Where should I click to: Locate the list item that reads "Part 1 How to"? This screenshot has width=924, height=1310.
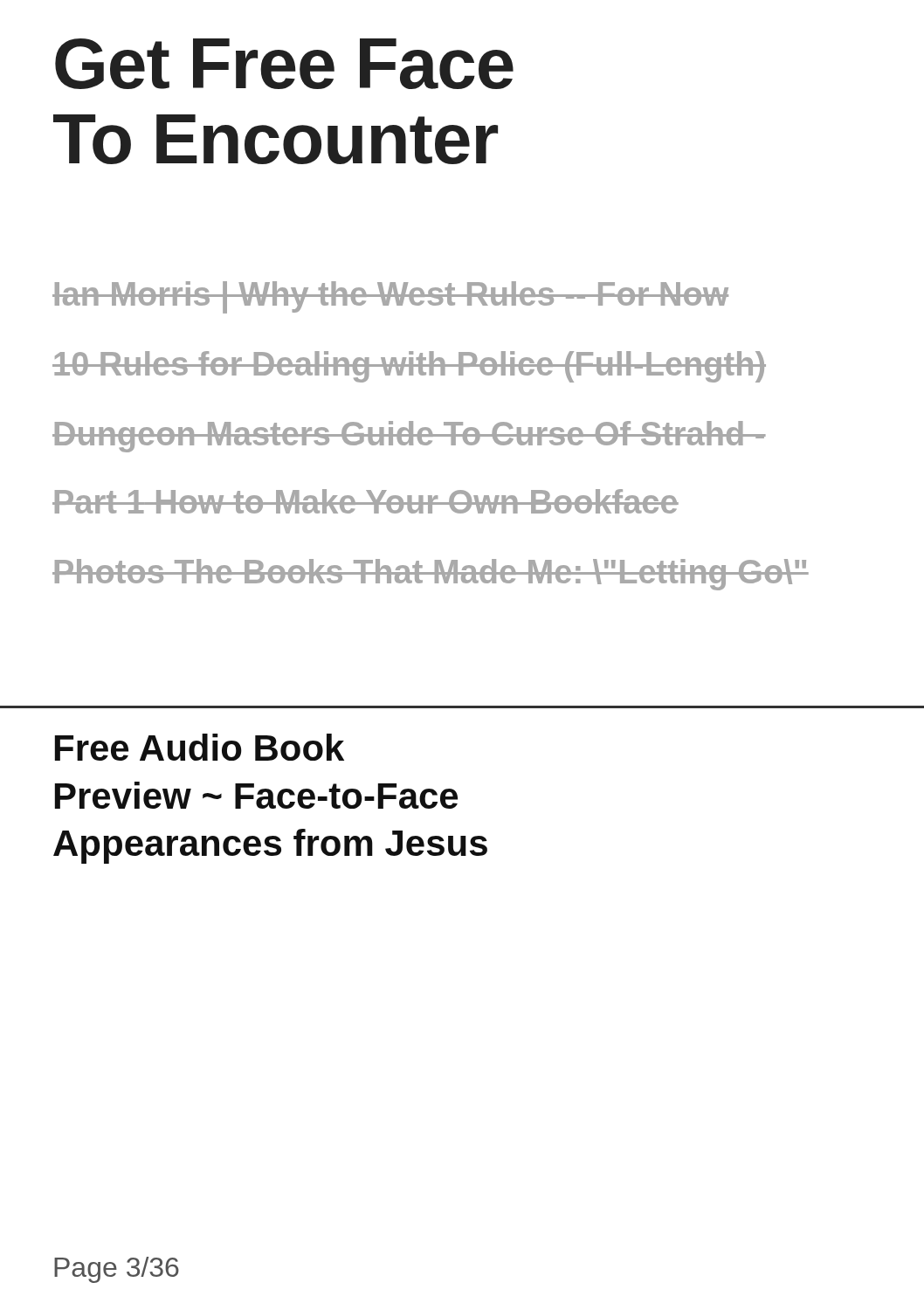454,503
